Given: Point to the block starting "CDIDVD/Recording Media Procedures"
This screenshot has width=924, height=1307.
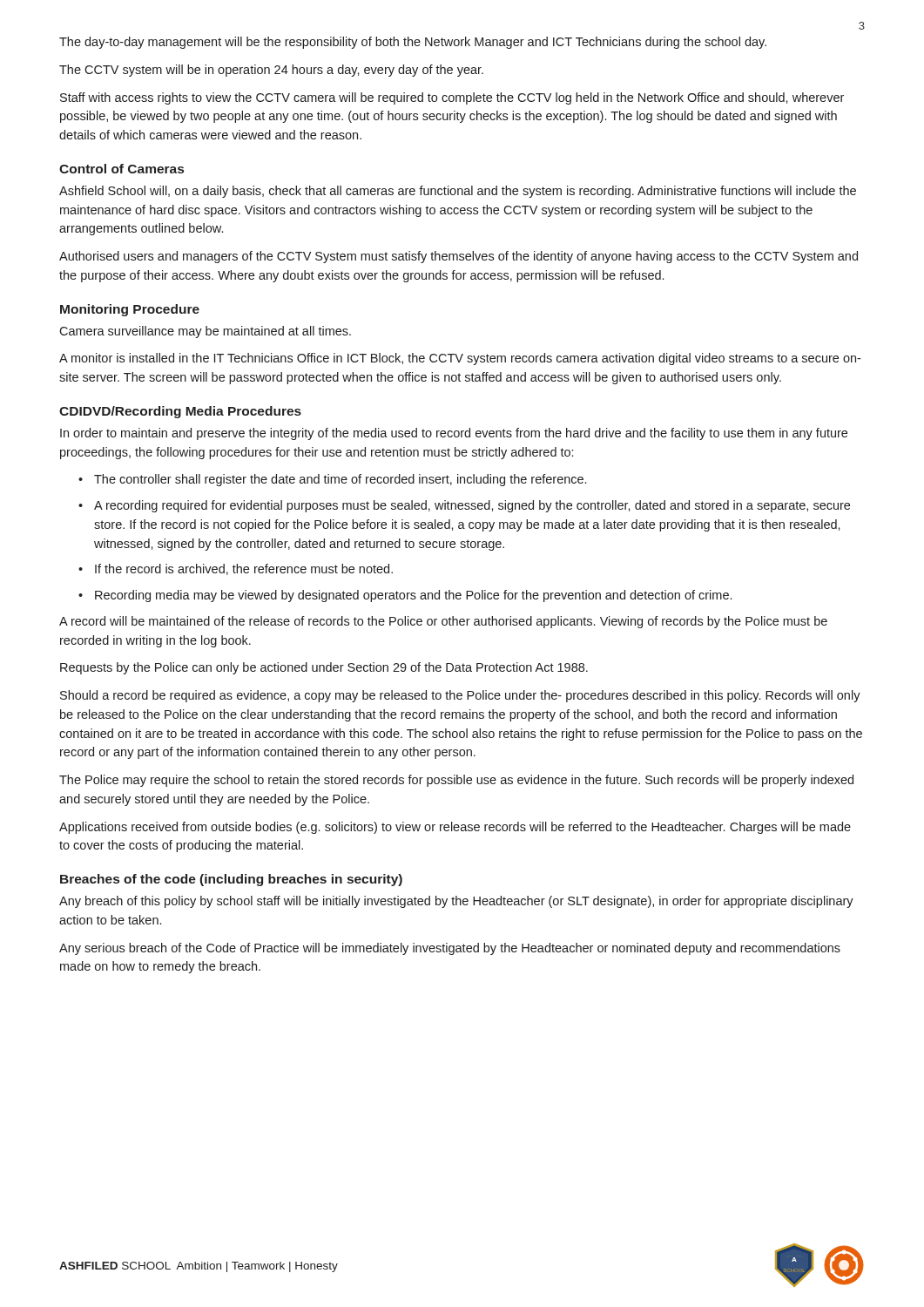Looking at the screenshot, I should pos(180,411).
